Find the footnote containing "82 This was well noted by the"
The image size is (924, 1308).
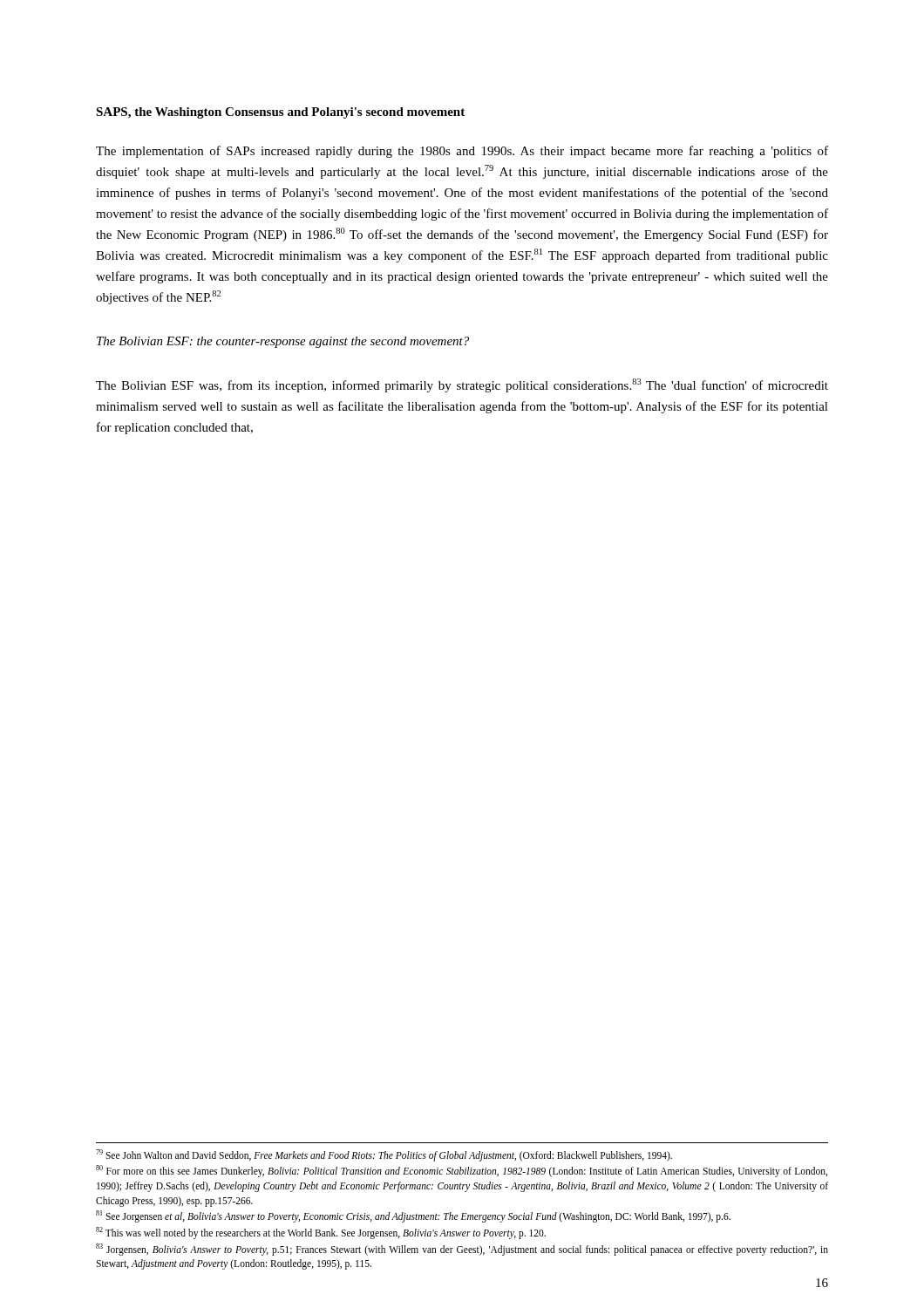pos(321,1232)
